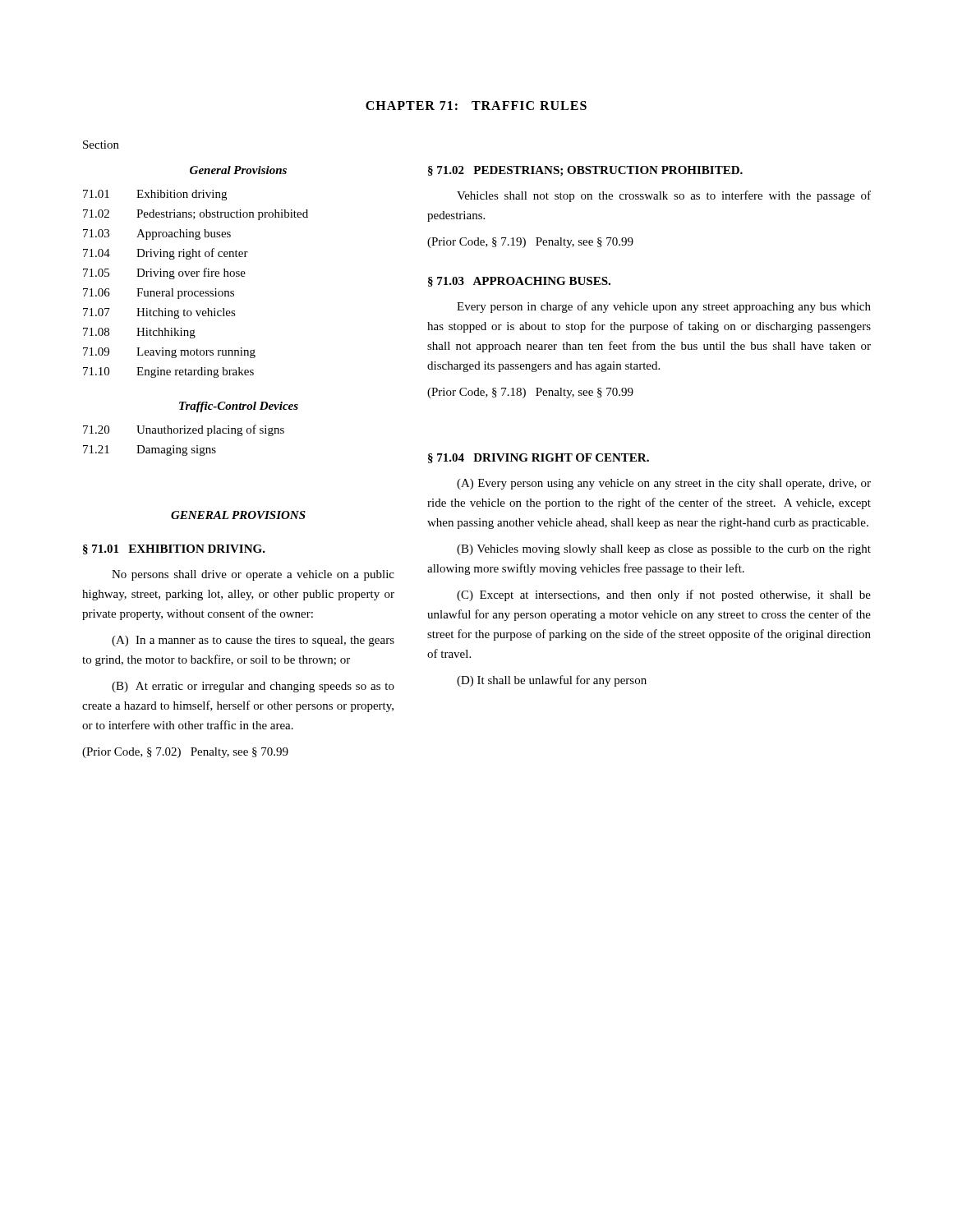This screenshot has height=1232, width=953.
Task: Locate the list item that reads "71.07Hitching to vehicles"
Action: 238,312
